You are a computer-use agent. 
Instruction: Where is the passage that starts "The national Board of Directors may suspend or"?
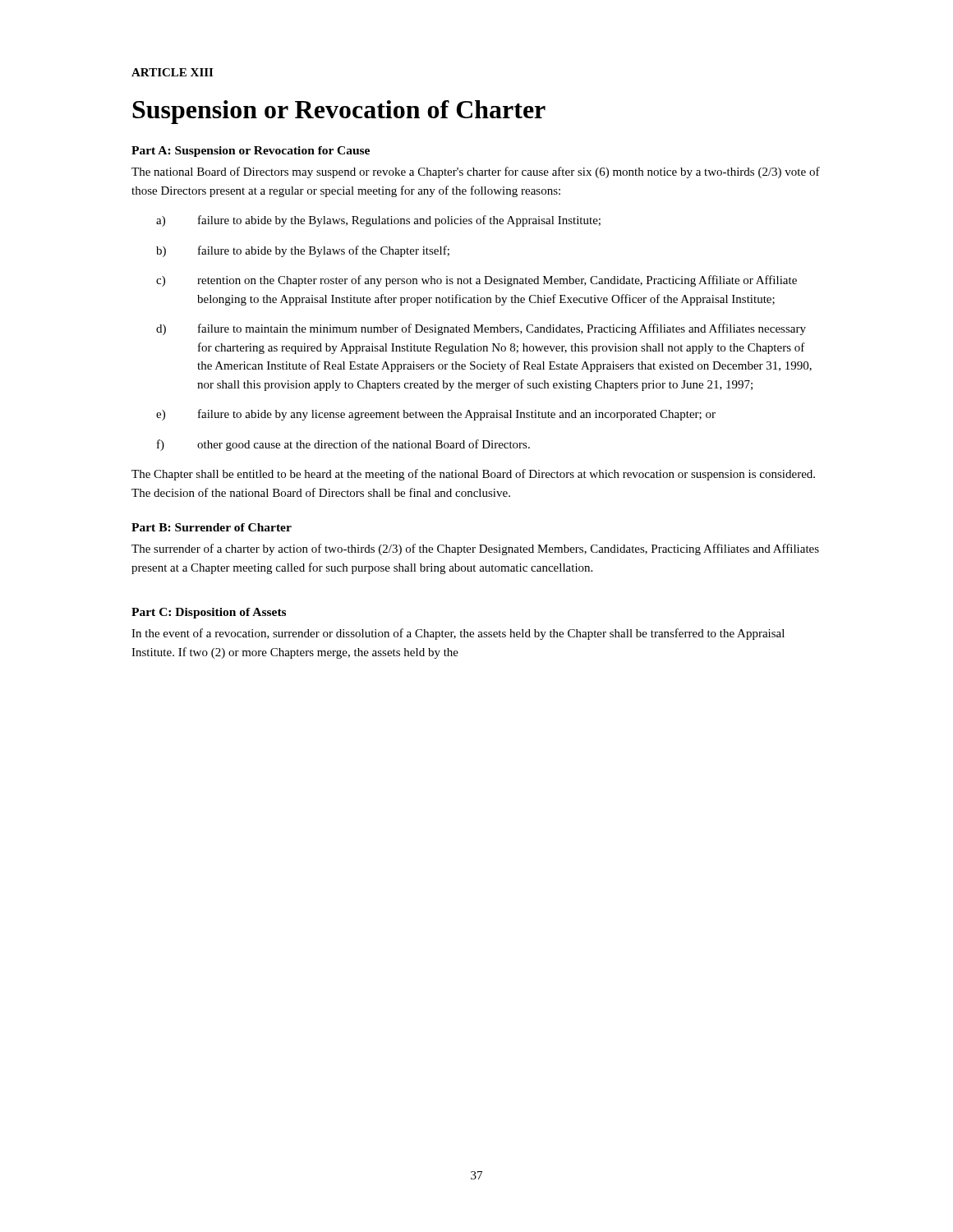coord(475,181)
